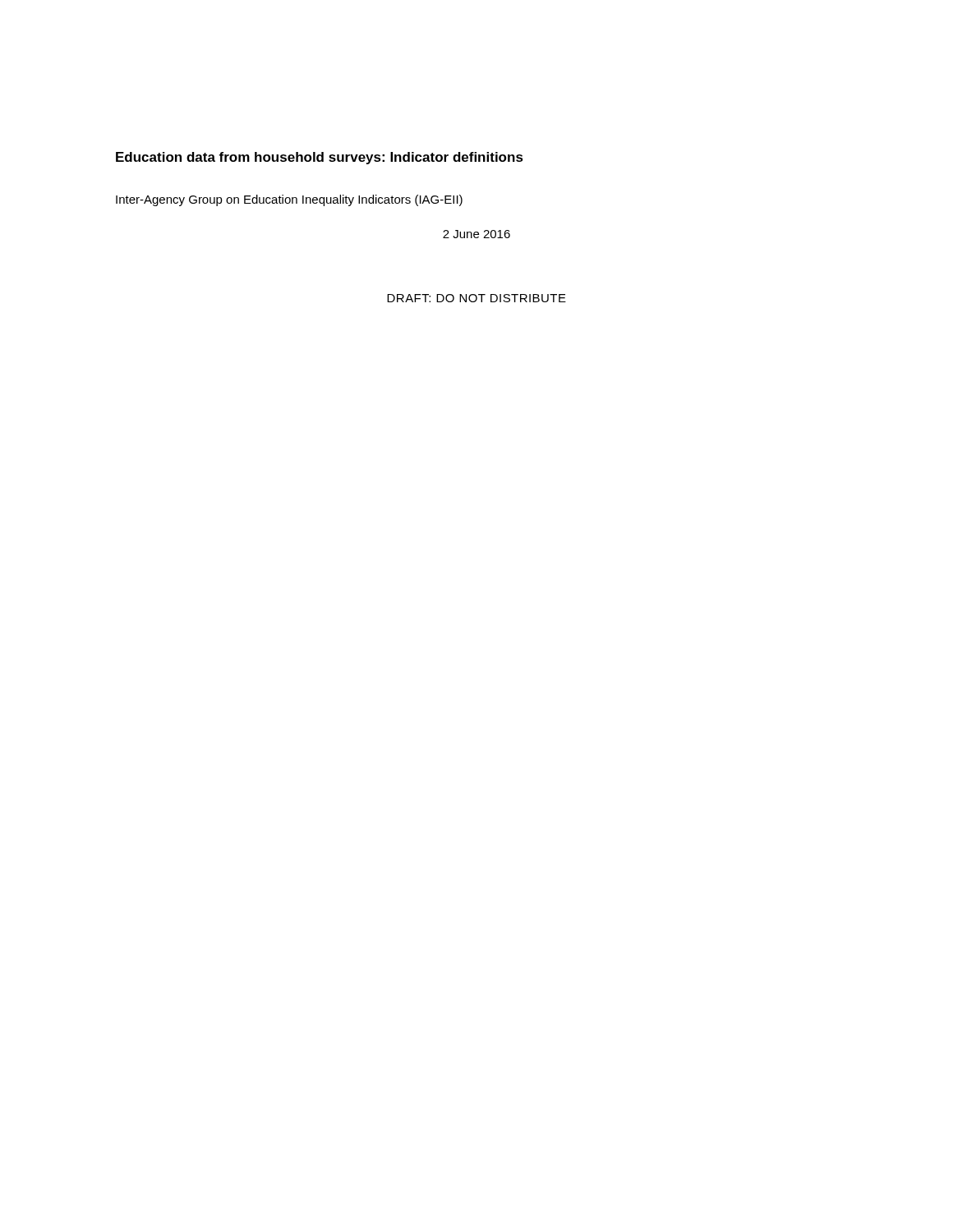Locate the text block starting "Inter-Agency Group on Education Inequality Indicators (IAG-EII)"
Image resolution: width=953 pixels, height=1232 pixels.
coord(289,199)
